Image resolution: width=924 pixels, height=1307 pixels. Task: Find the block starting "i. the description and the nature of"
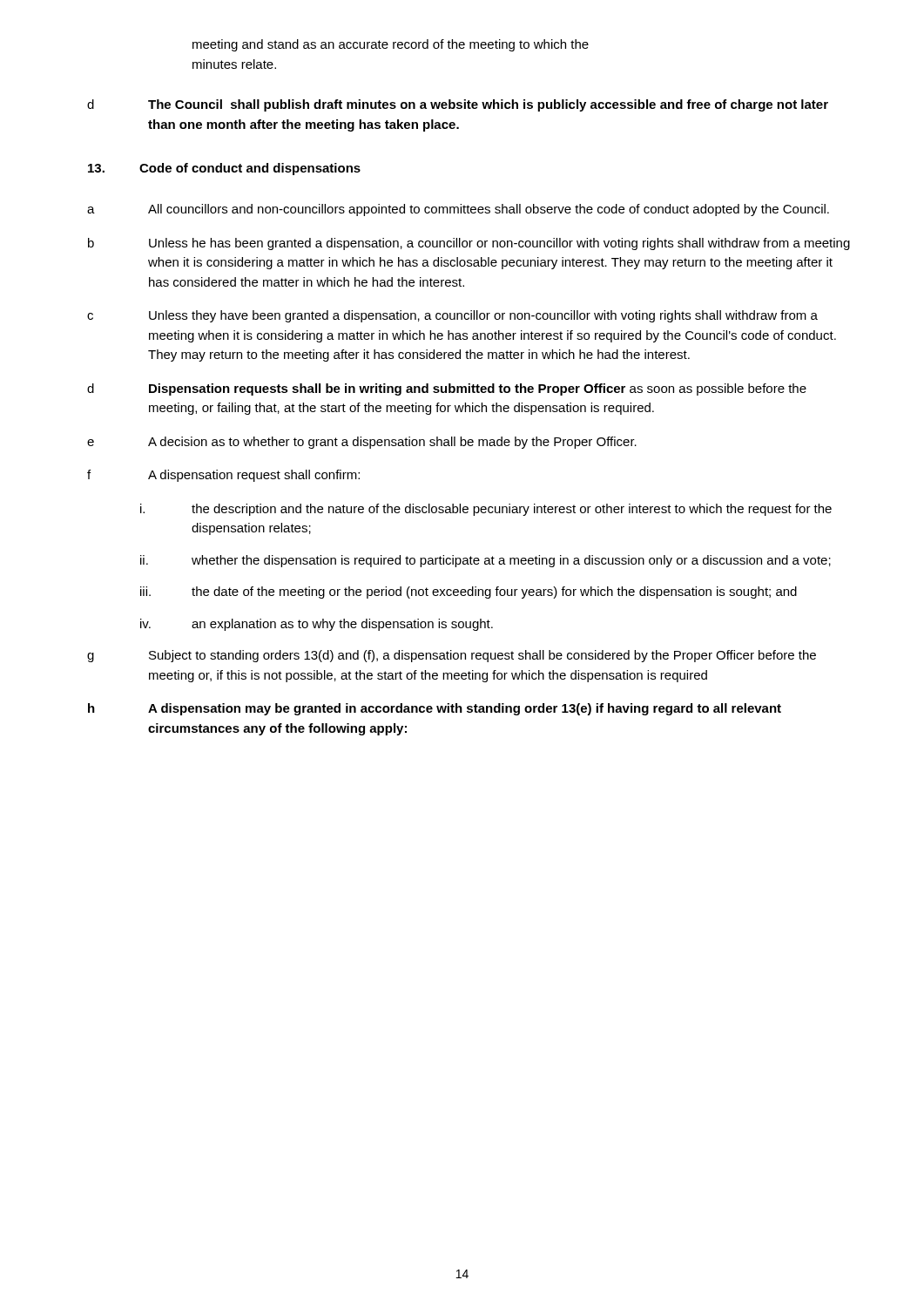coord(496,518)
